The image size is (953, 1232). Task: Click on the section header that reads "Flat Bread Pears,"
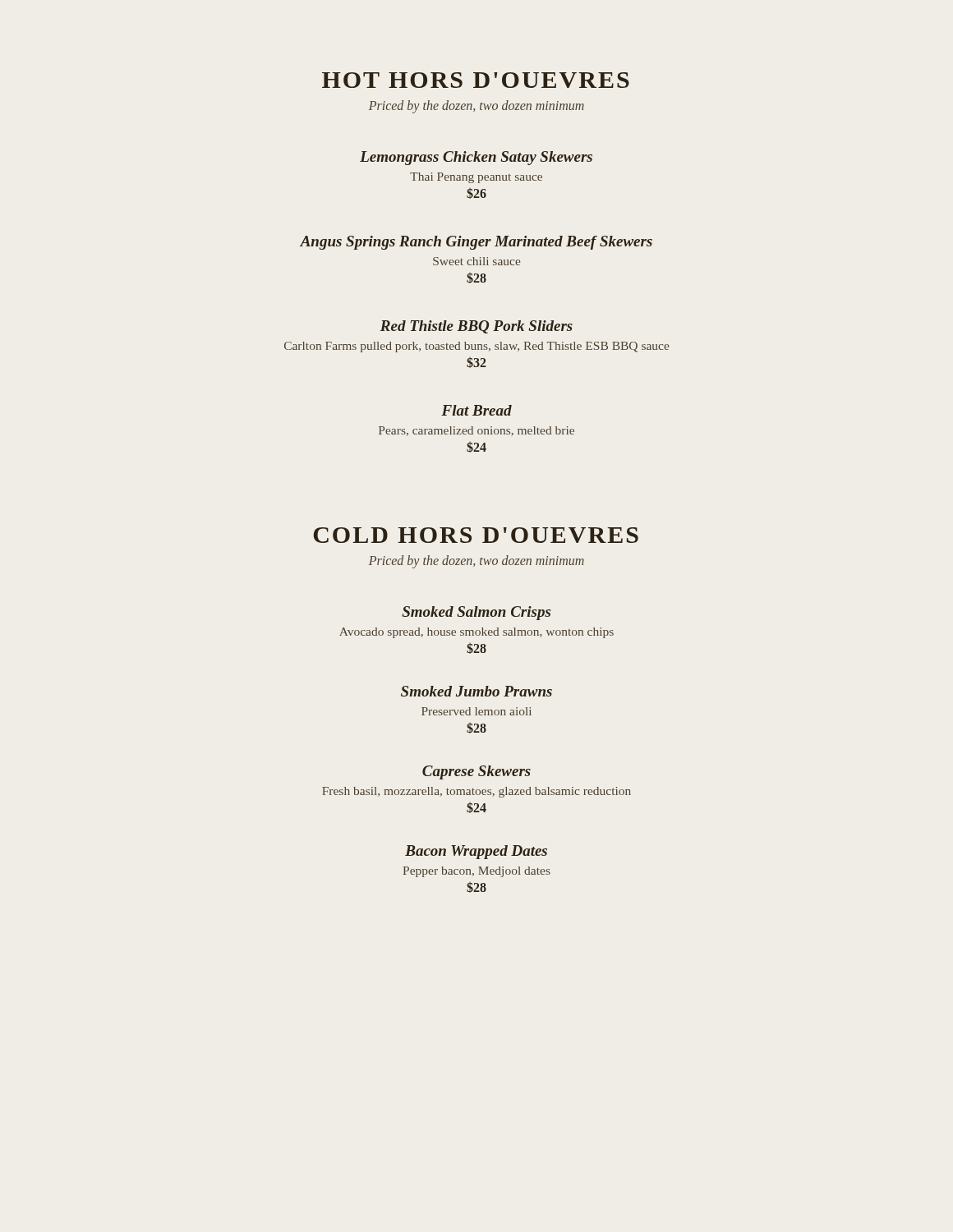click(476, 428)
